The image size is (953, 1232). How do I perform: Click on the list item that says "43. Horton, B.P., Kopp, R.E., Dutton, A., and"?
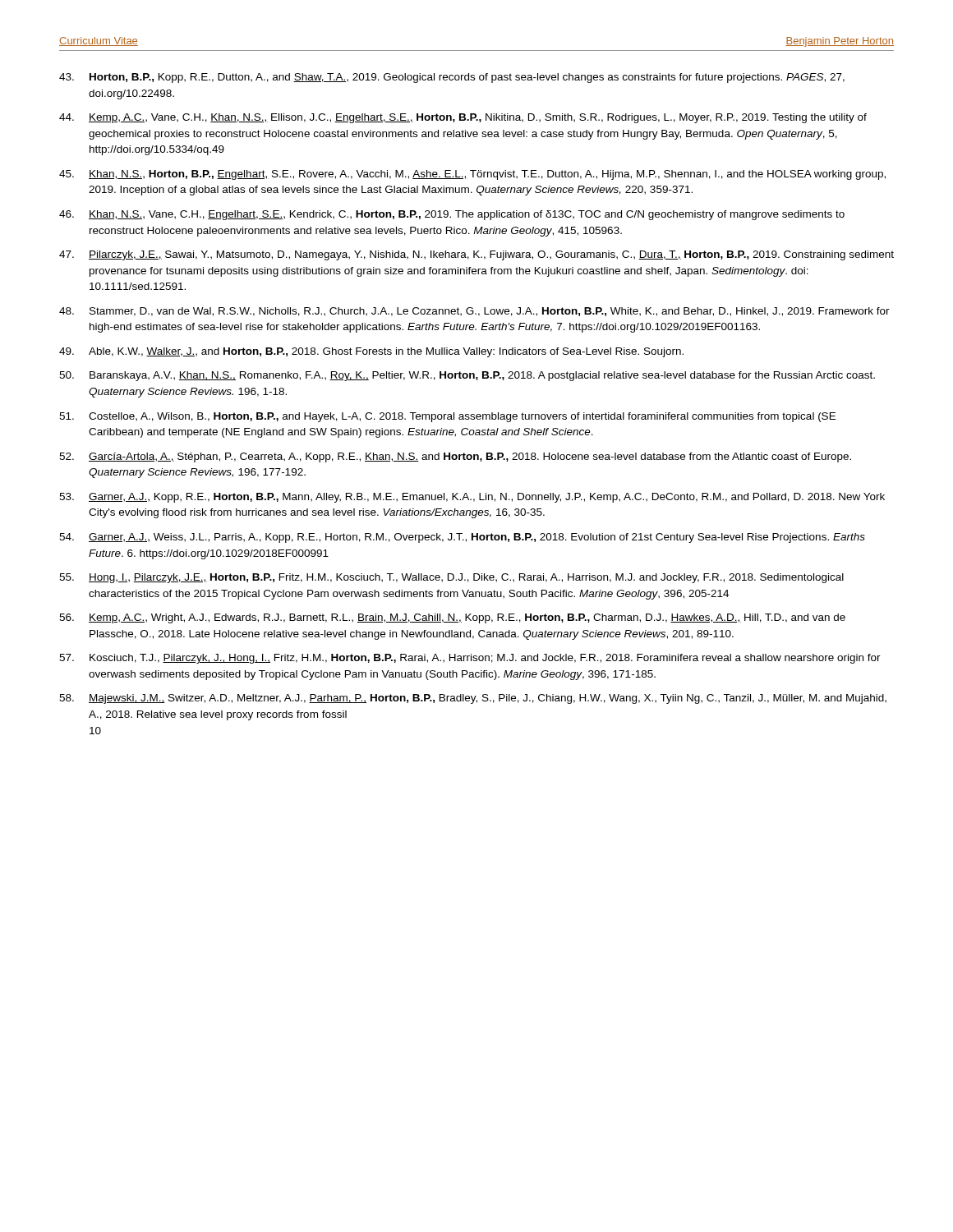pos(476,85)
